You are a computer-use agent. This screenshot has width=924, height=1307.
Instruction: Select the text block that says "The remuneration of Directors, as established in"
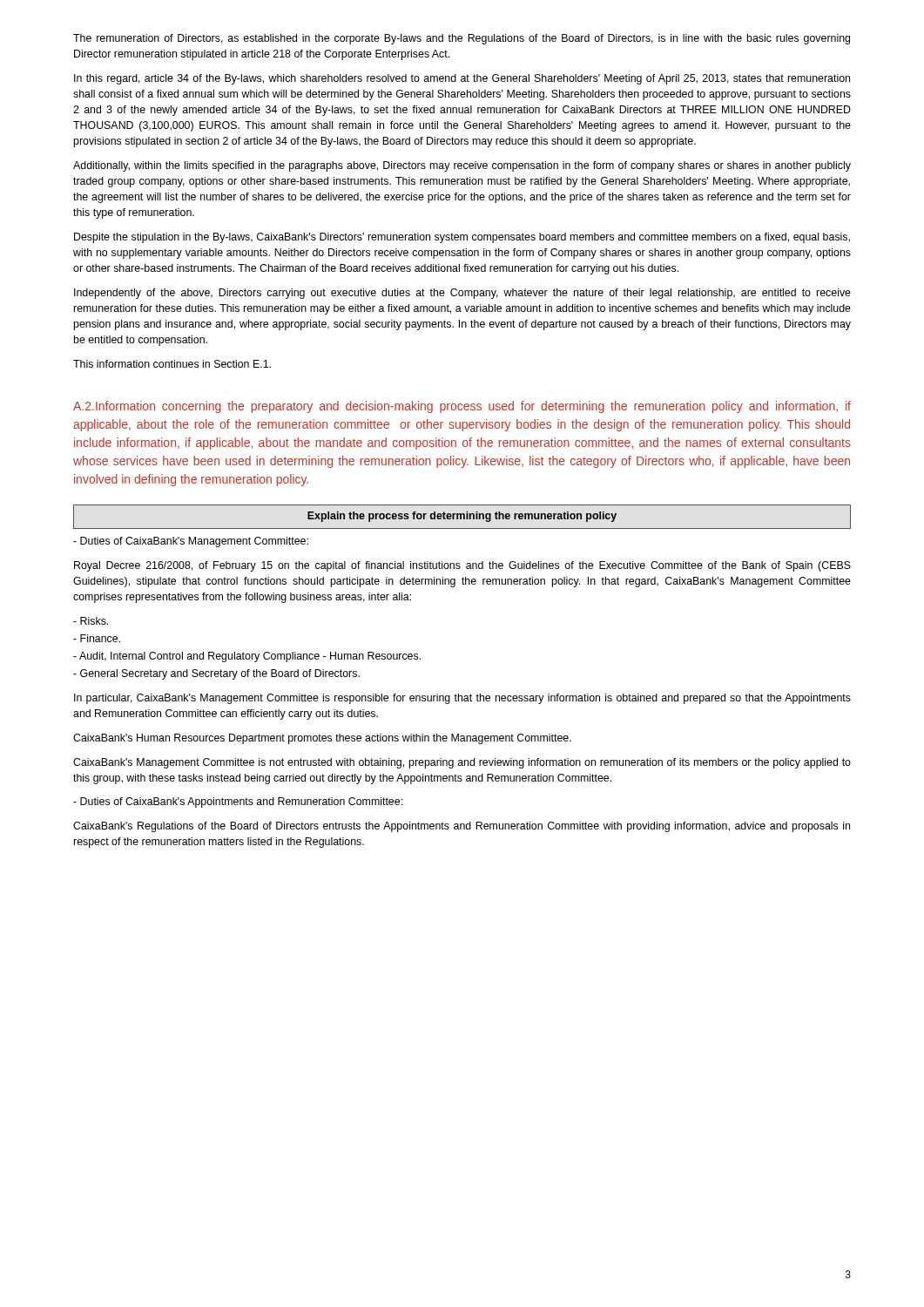pos(462,46)
